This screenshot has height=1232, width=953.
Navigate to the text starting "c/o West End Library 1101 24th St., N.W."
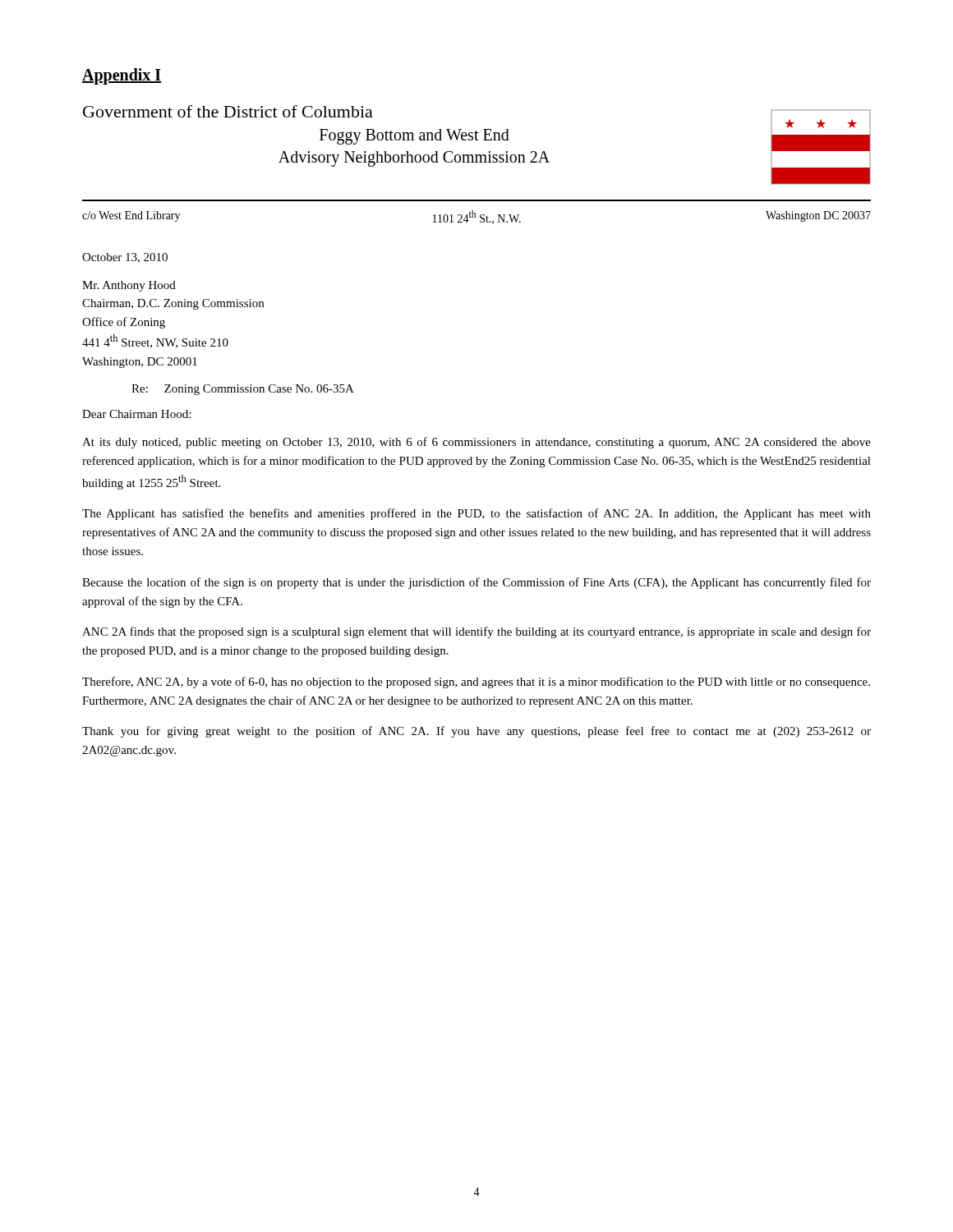(x=476, y=218)
